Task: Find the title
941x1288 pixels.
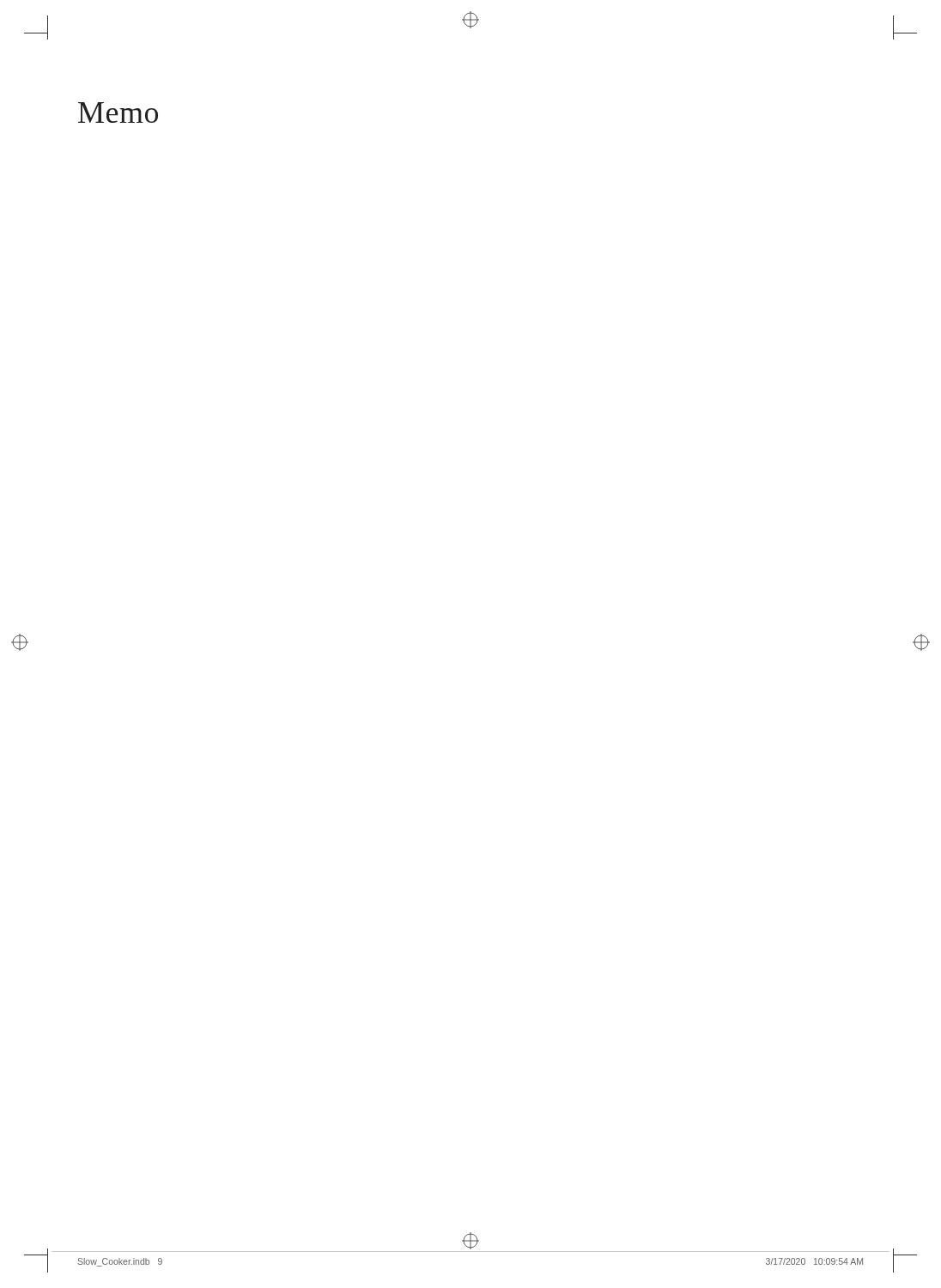Action: tap(118, 113)
